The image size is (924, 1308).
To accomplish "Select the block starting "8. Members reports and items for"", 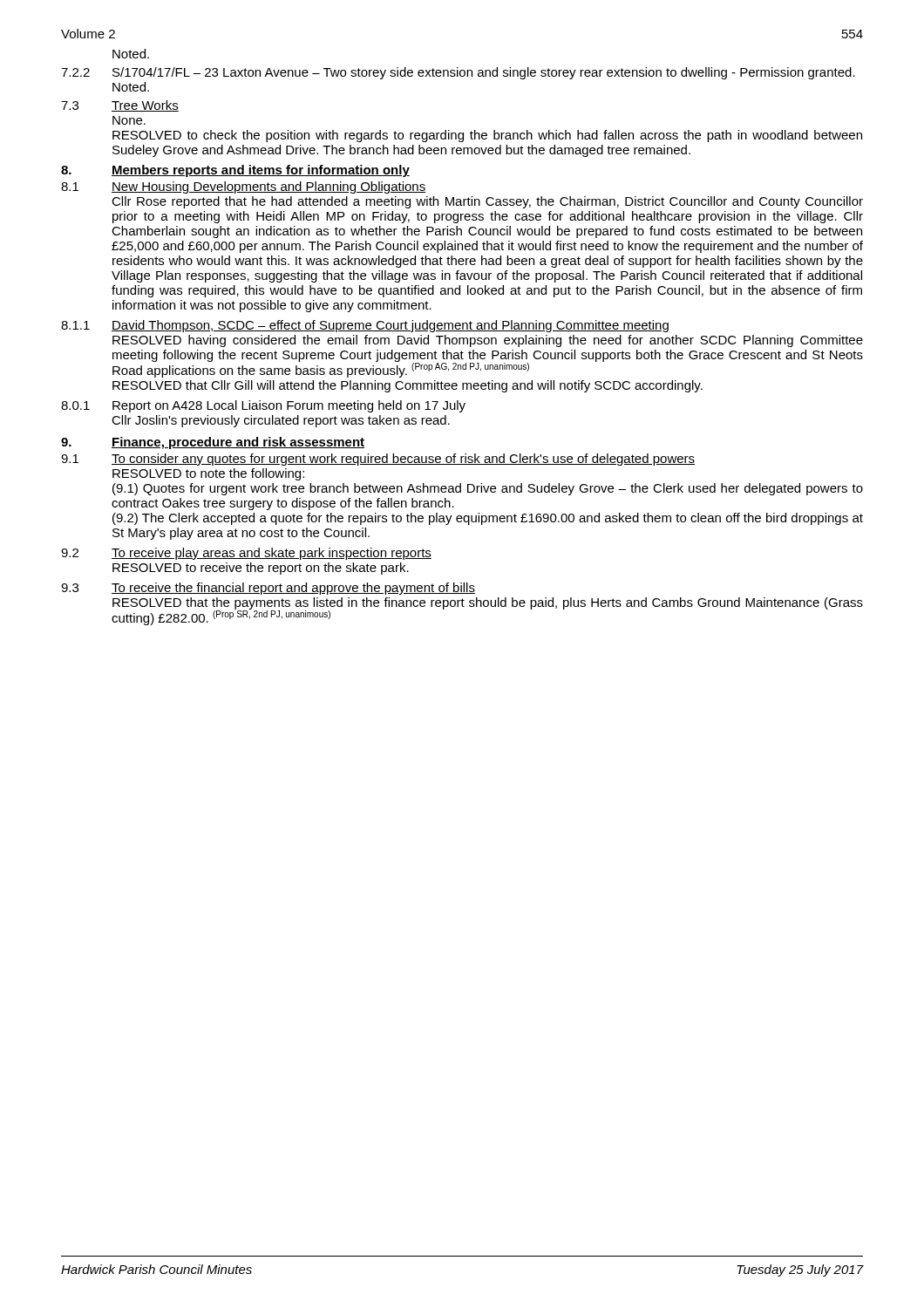I will click(235, 171).
